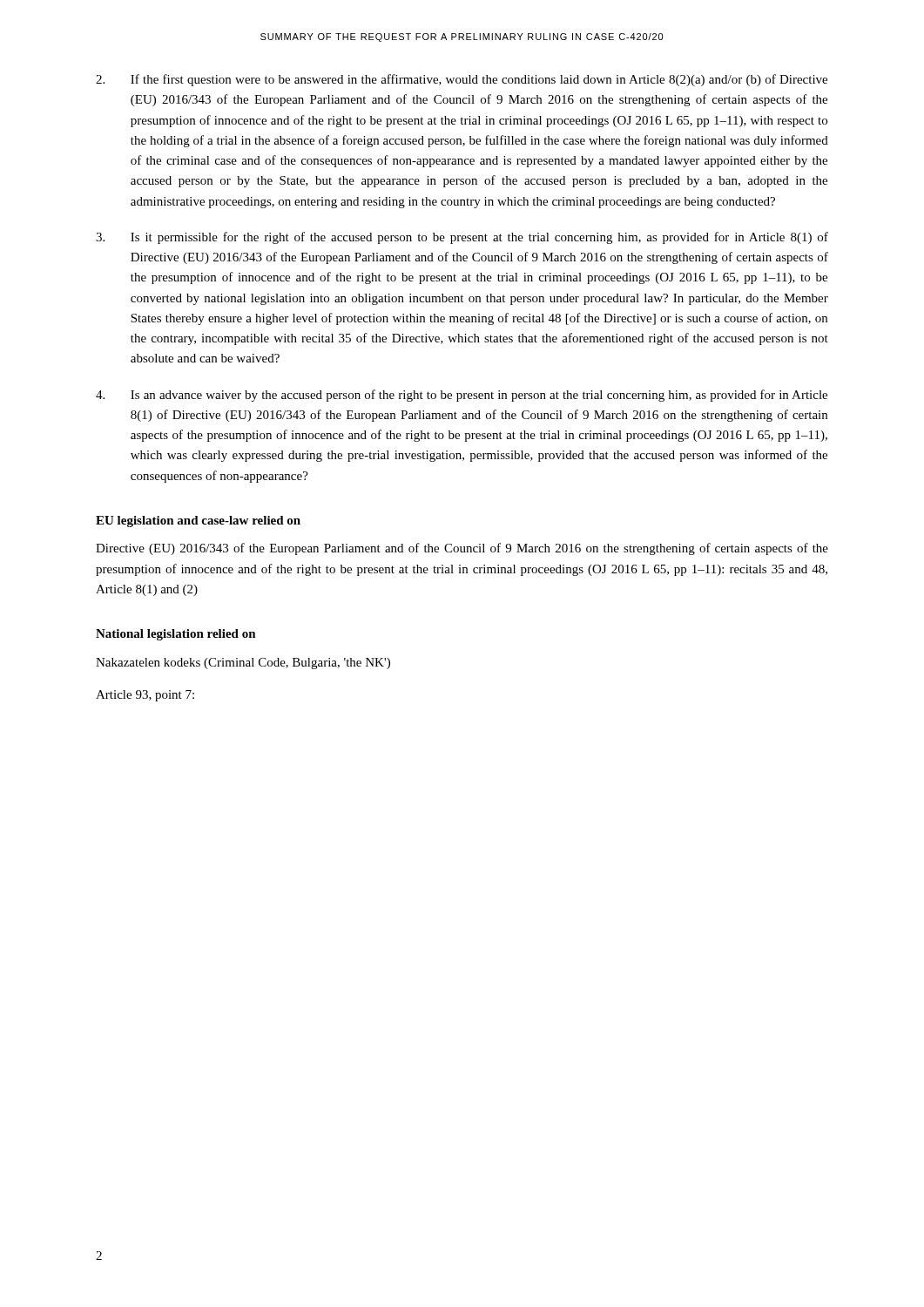Locate the block of text that opens with "Directive (EU) 2016/343 of the European Parliament"
This screenshot has height=1307, width=924.
pyautogui.click(x=462, y=569)
